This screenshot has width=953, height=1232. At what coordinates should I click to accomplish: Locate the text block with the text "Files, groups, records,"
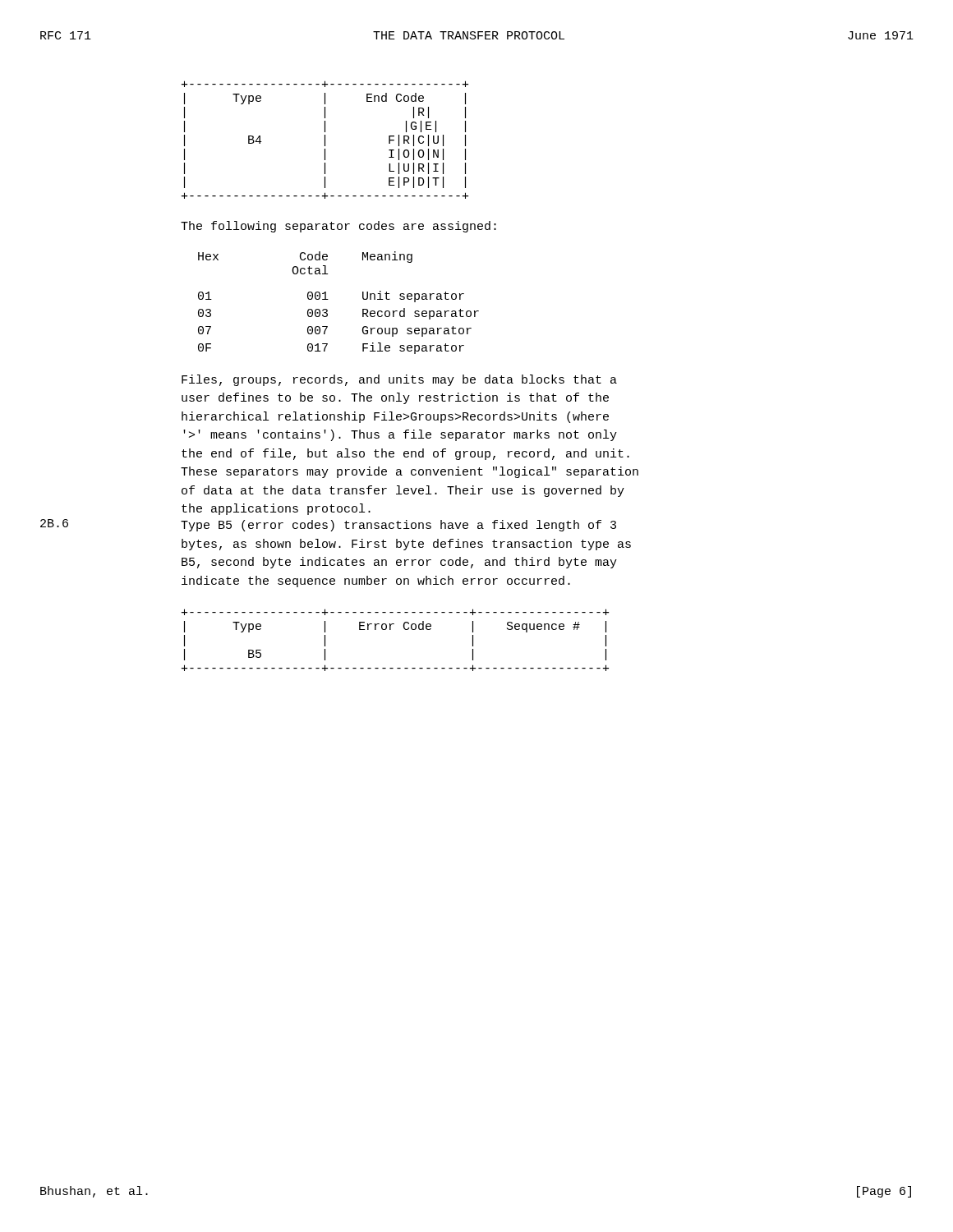tap(410, 445)
